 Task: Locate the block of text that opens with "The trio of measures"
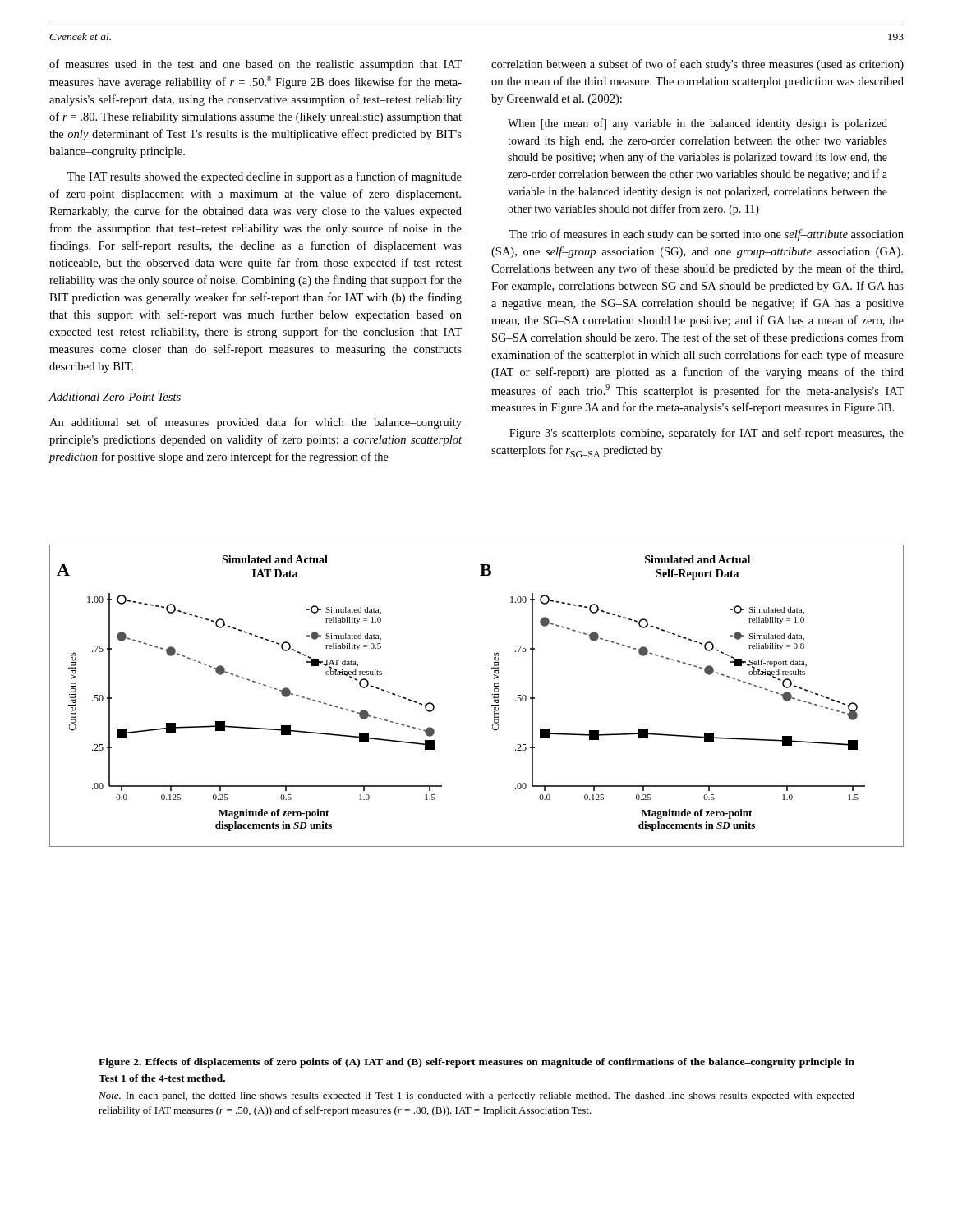[x=698, y=321]
